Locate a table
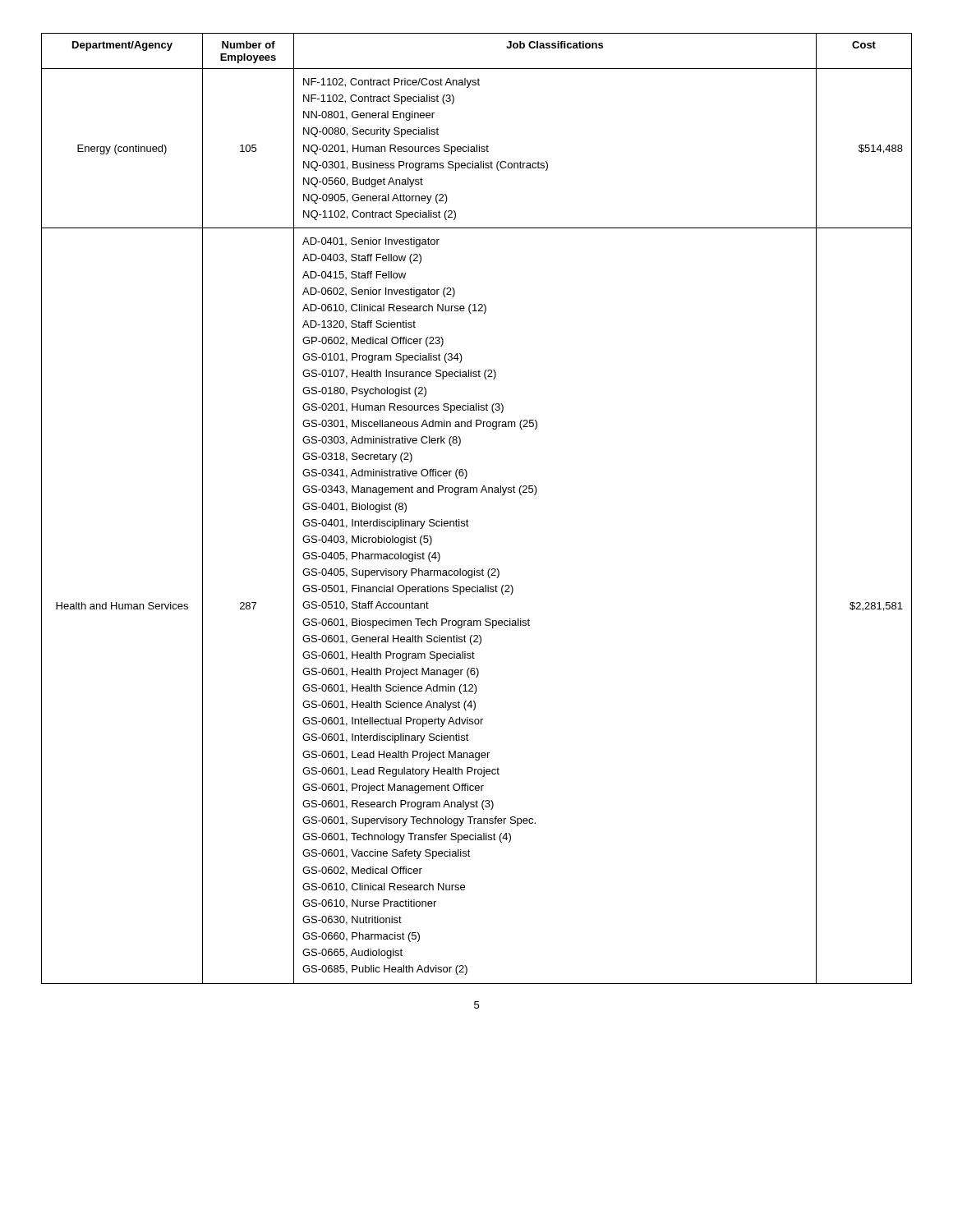 (476, 508)
